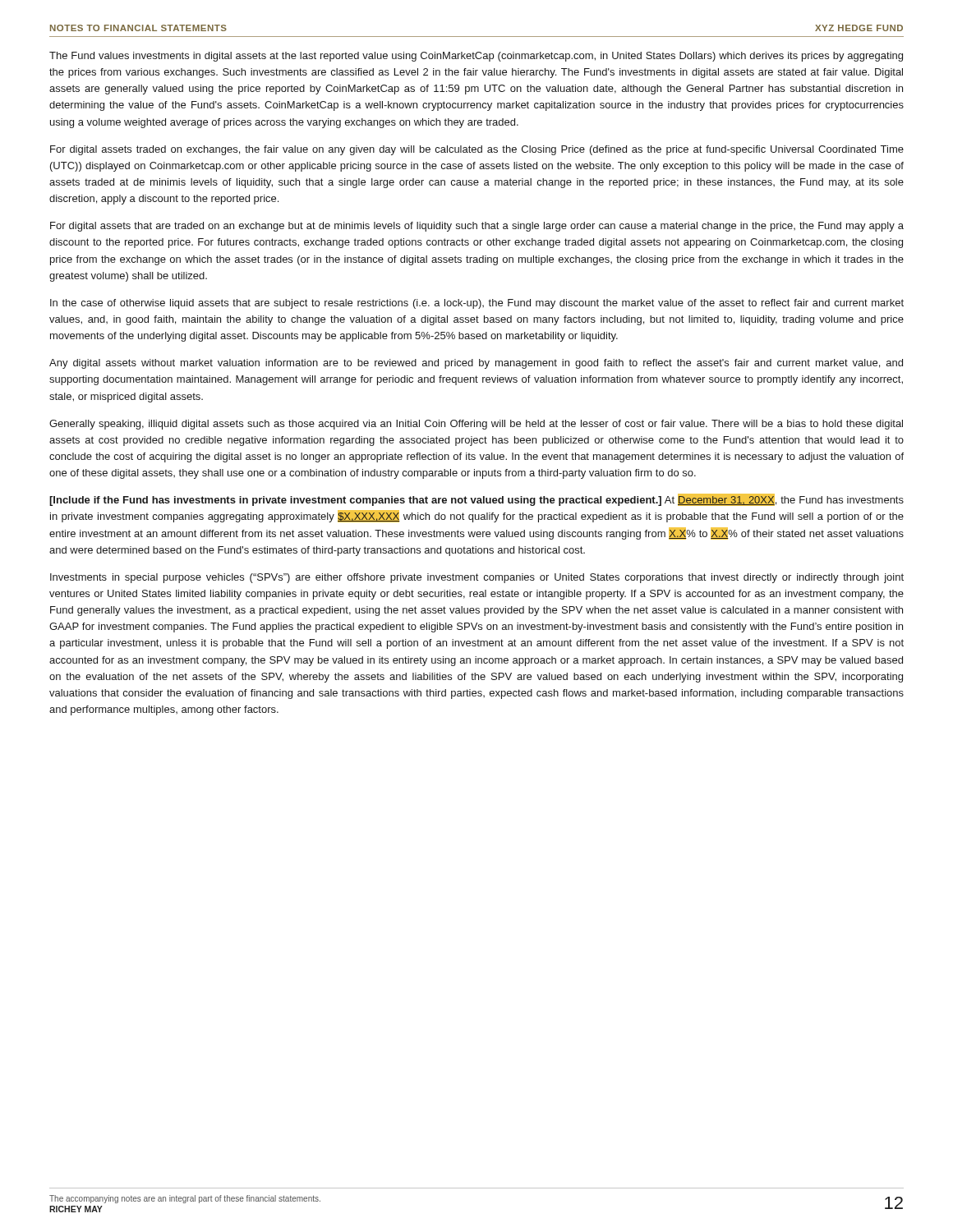Point to the text block starting "In the case of otherwise liquid assets"

476,319
